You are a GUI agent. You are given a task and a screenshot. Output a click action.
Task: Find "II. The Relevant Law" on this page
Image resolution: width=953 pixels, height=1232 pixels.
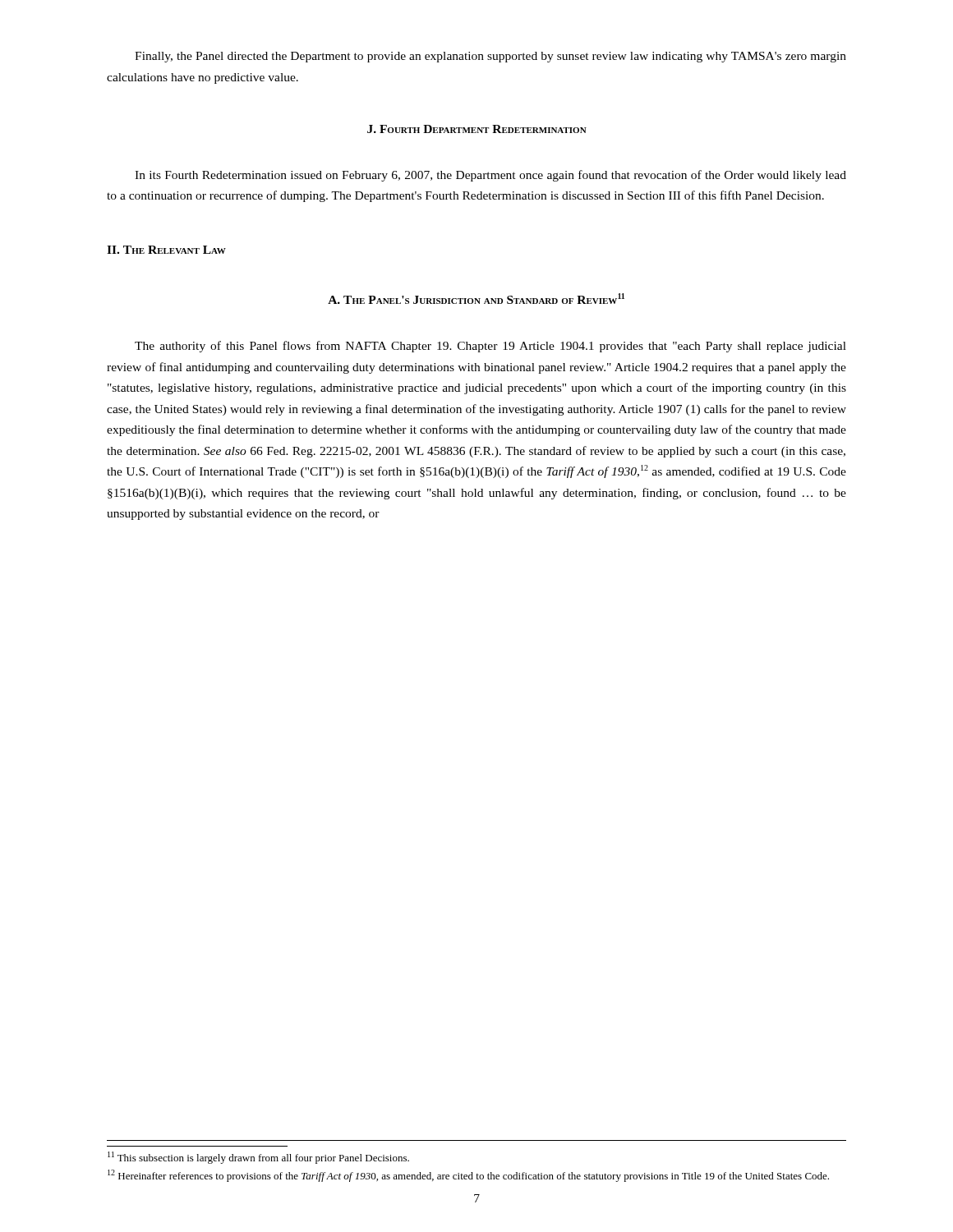[166, 250]
